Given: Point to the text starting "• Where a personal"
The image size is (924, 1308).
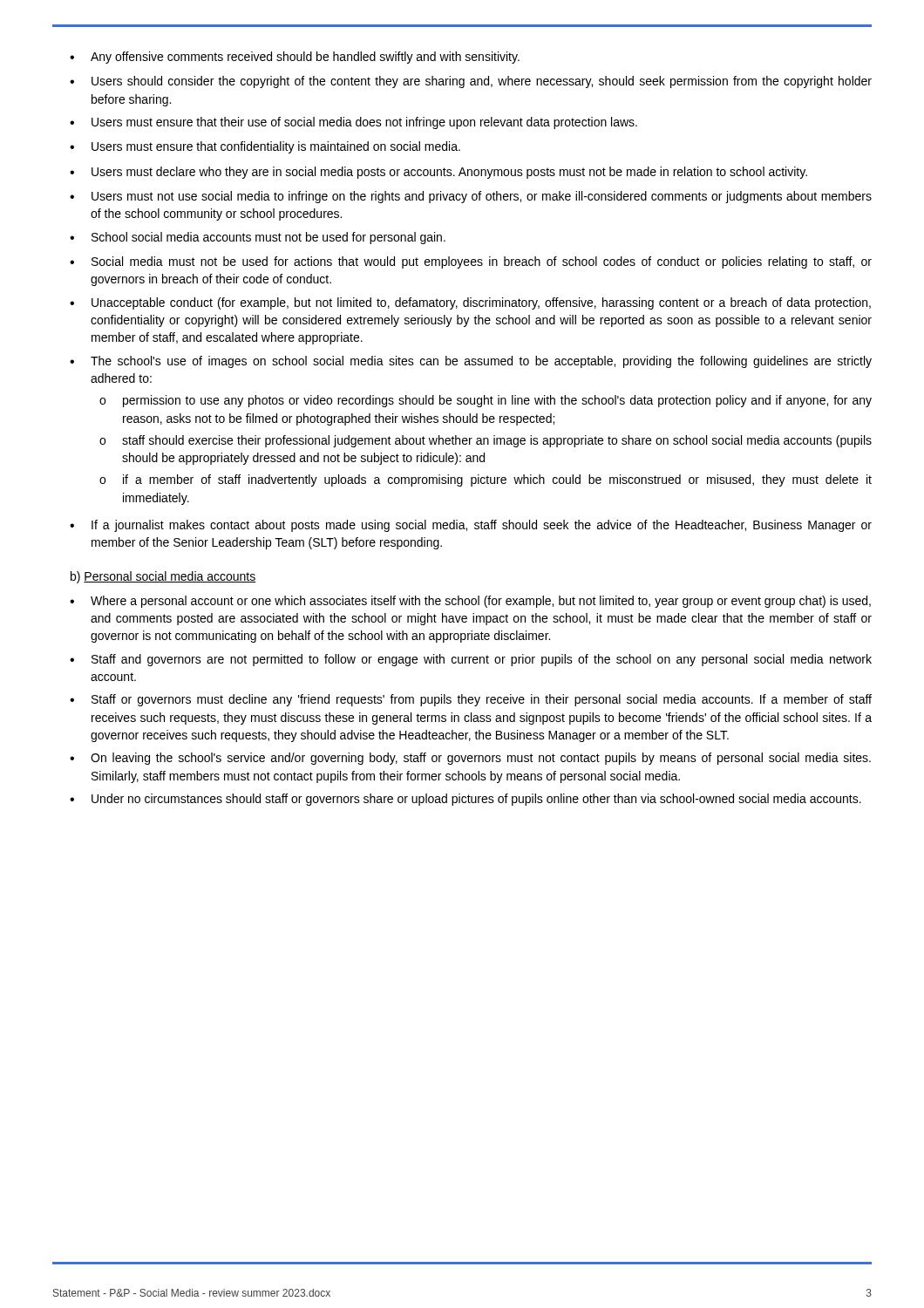Looking at the screenshot, I should 471,619.
